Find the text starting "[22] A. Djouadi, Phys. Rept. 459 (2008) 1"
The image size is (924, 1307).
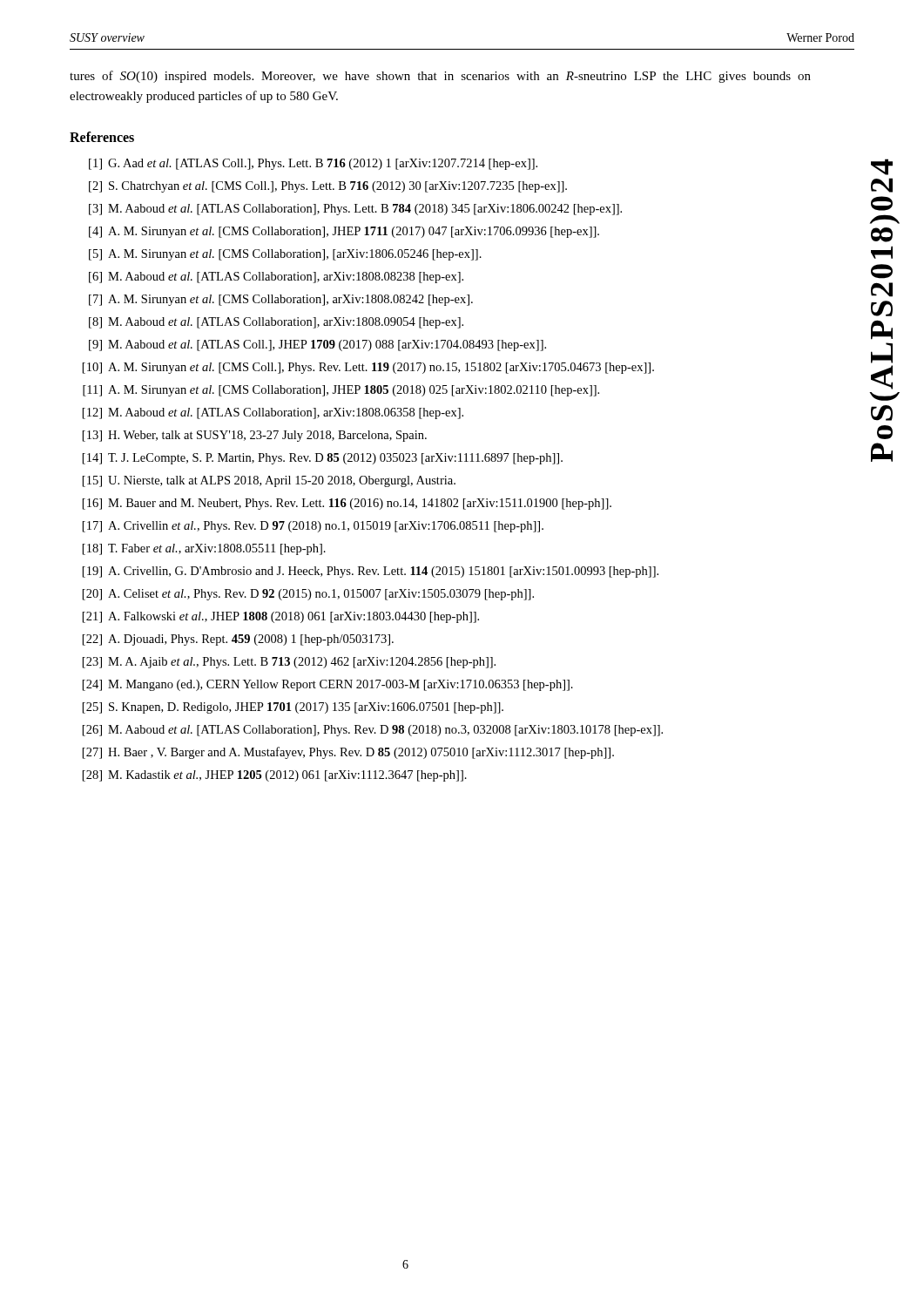[238, 640]
